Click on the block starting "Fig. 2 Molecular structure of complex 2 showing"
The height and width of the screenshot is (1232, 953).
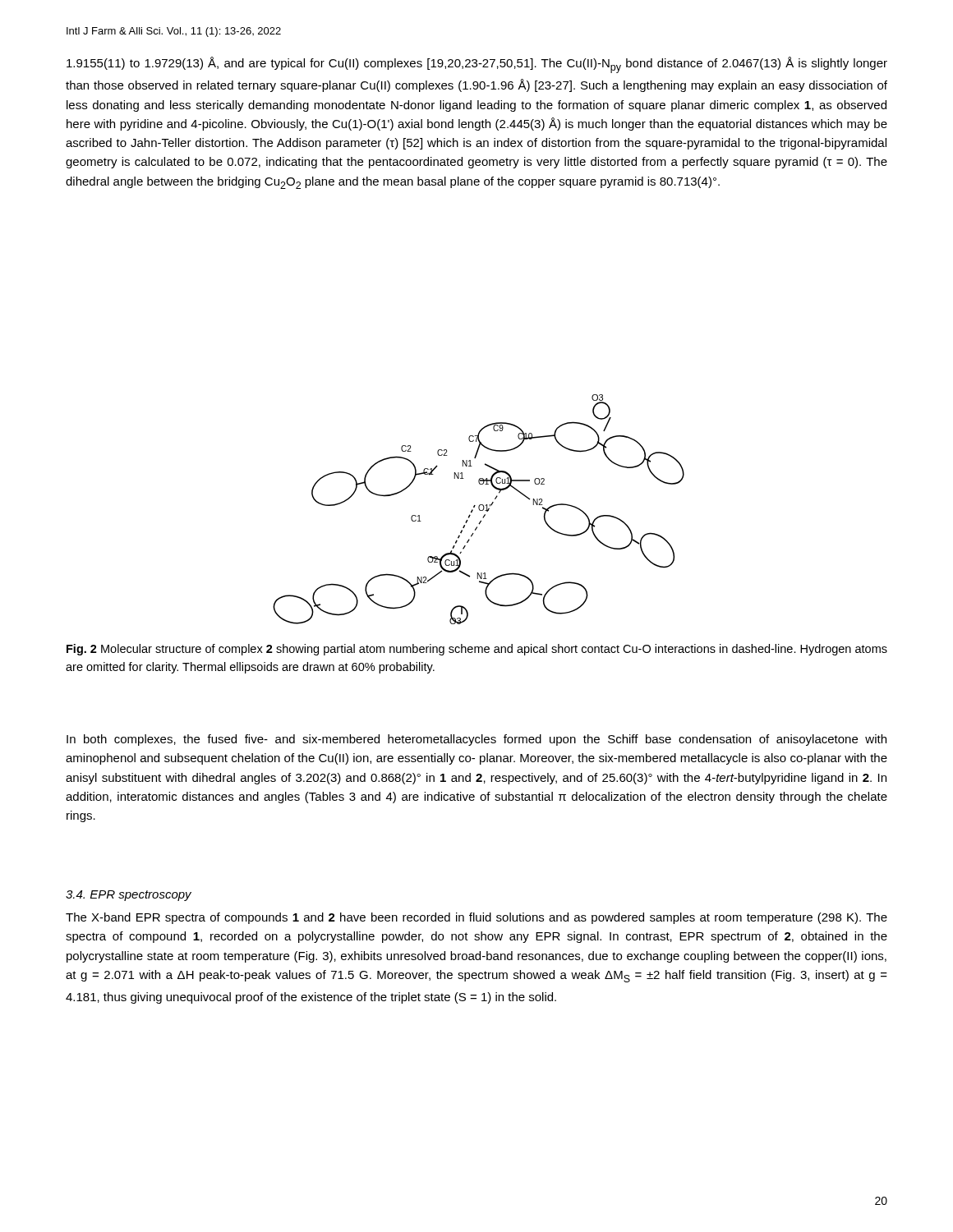click(x=476, y=658)
